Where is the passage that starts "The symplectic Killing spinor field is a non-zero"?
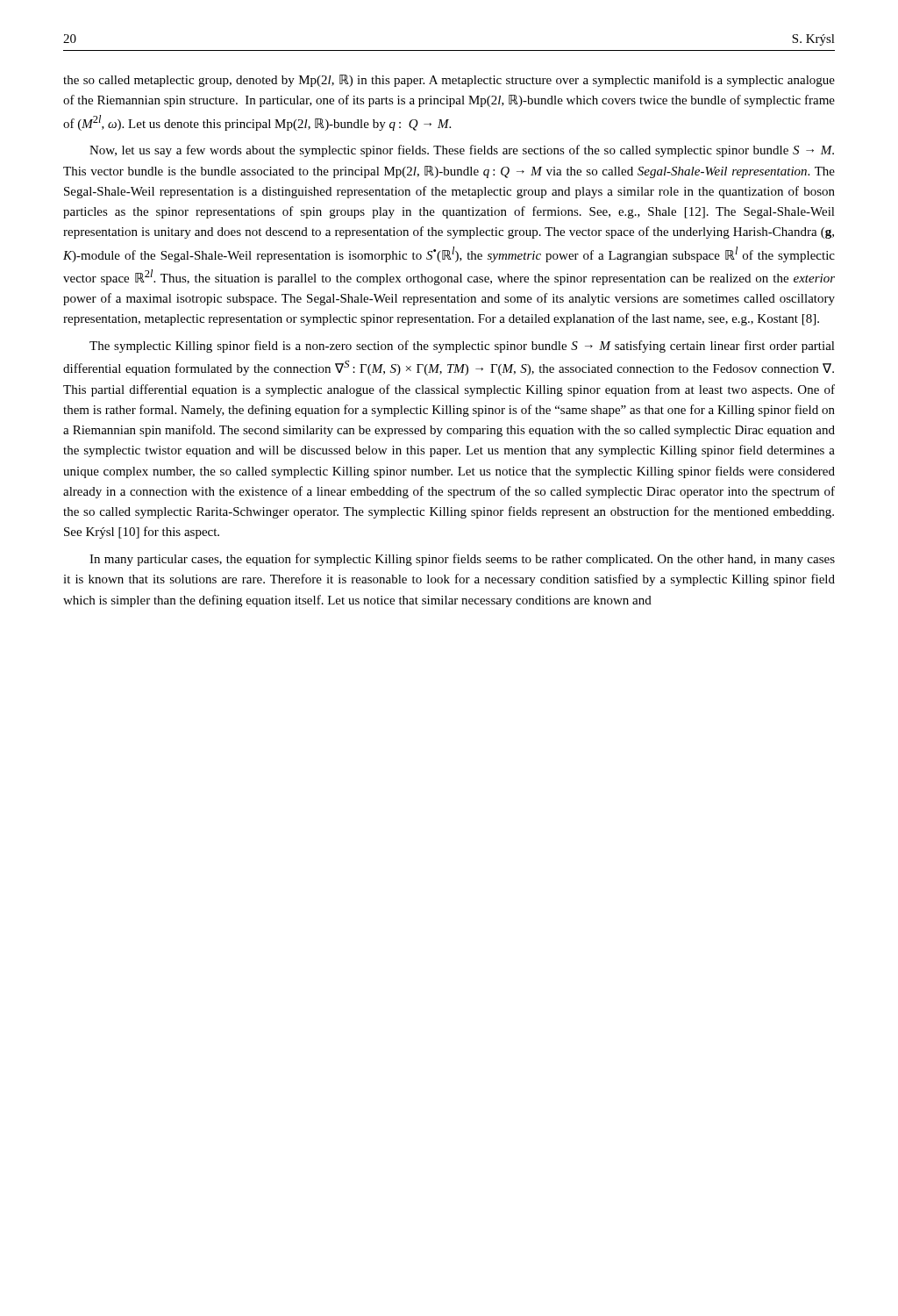The height and width of the screenshot is (1316, 898). click(449, 439)
